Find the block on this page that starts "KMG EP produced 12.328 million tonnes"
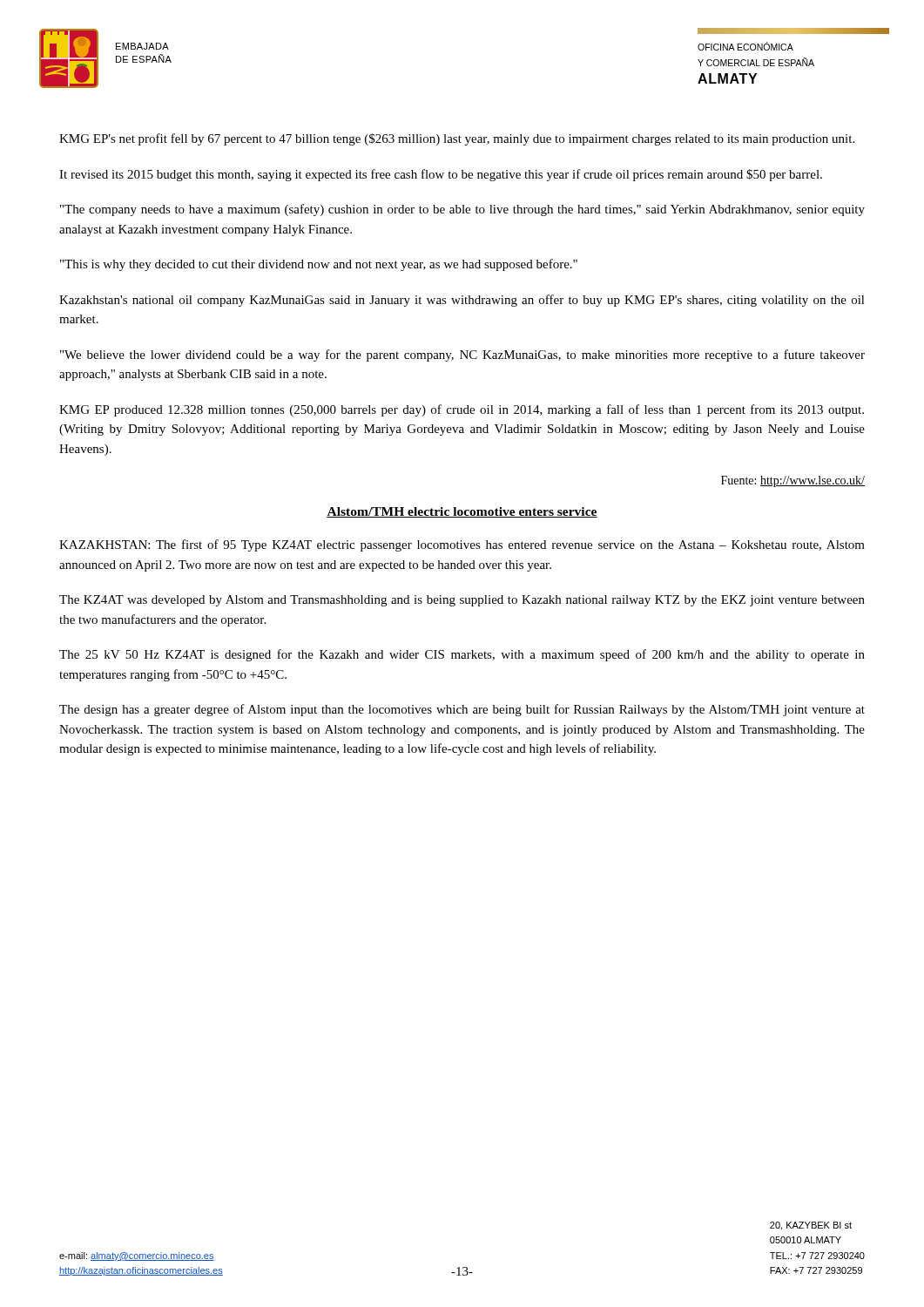The width and height of the screenshot is (924, 1307). click(x=462, y=429)
